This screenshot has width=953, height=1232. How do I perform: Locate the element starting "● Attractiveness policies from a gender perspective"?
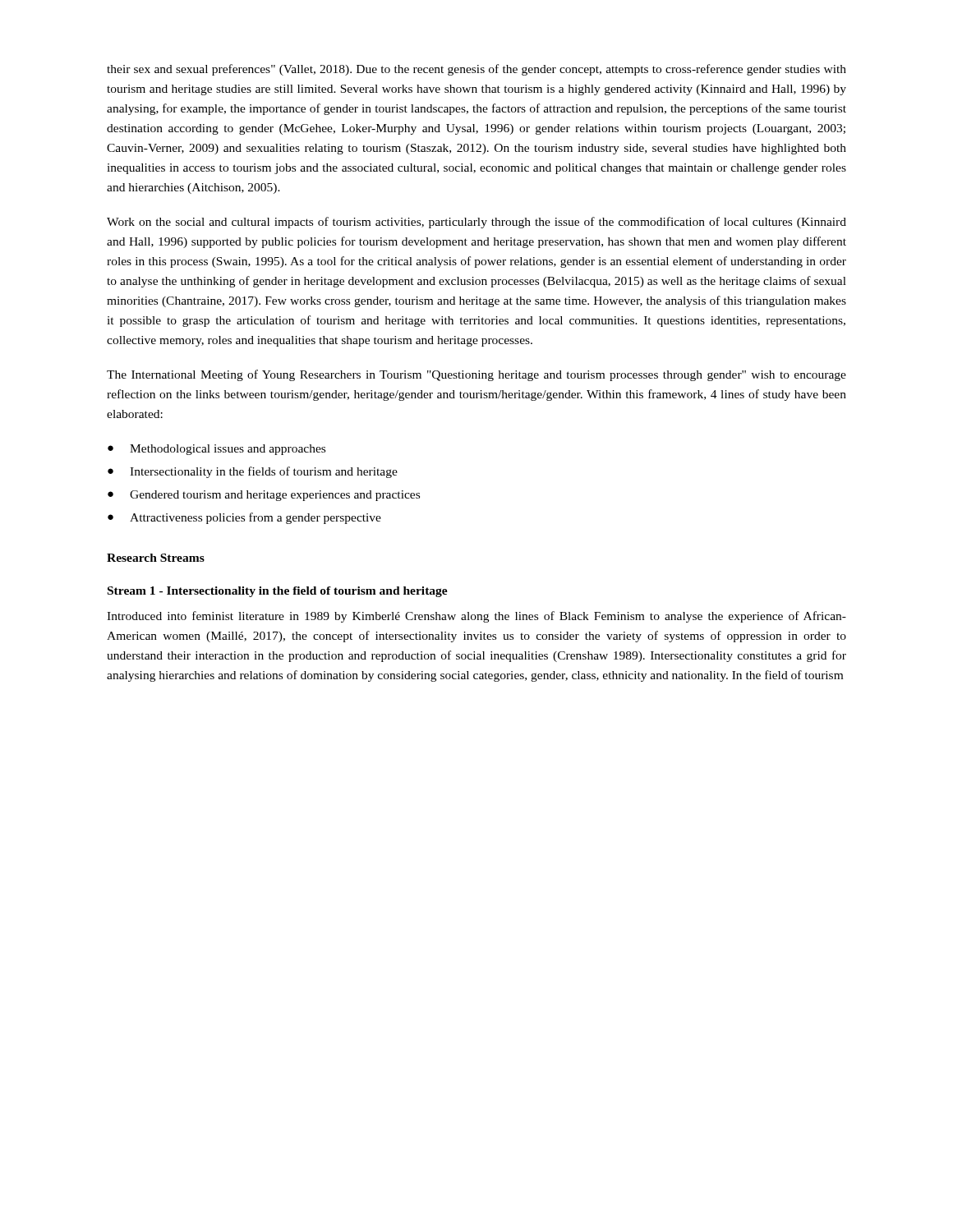coord(244,518)
